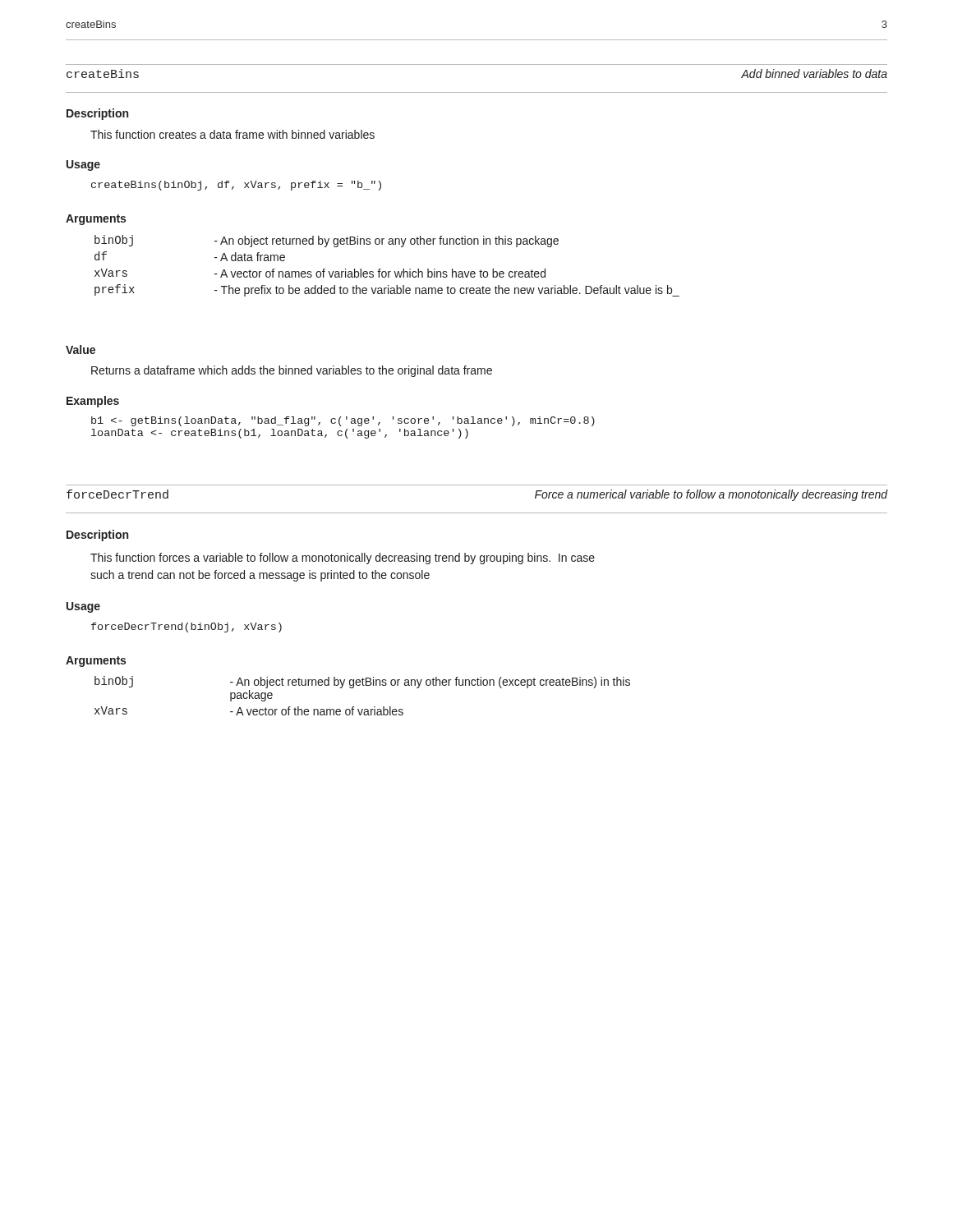Locate the region starting "forceDecrTrend(binObj, xVars)"

click(186, 627)
